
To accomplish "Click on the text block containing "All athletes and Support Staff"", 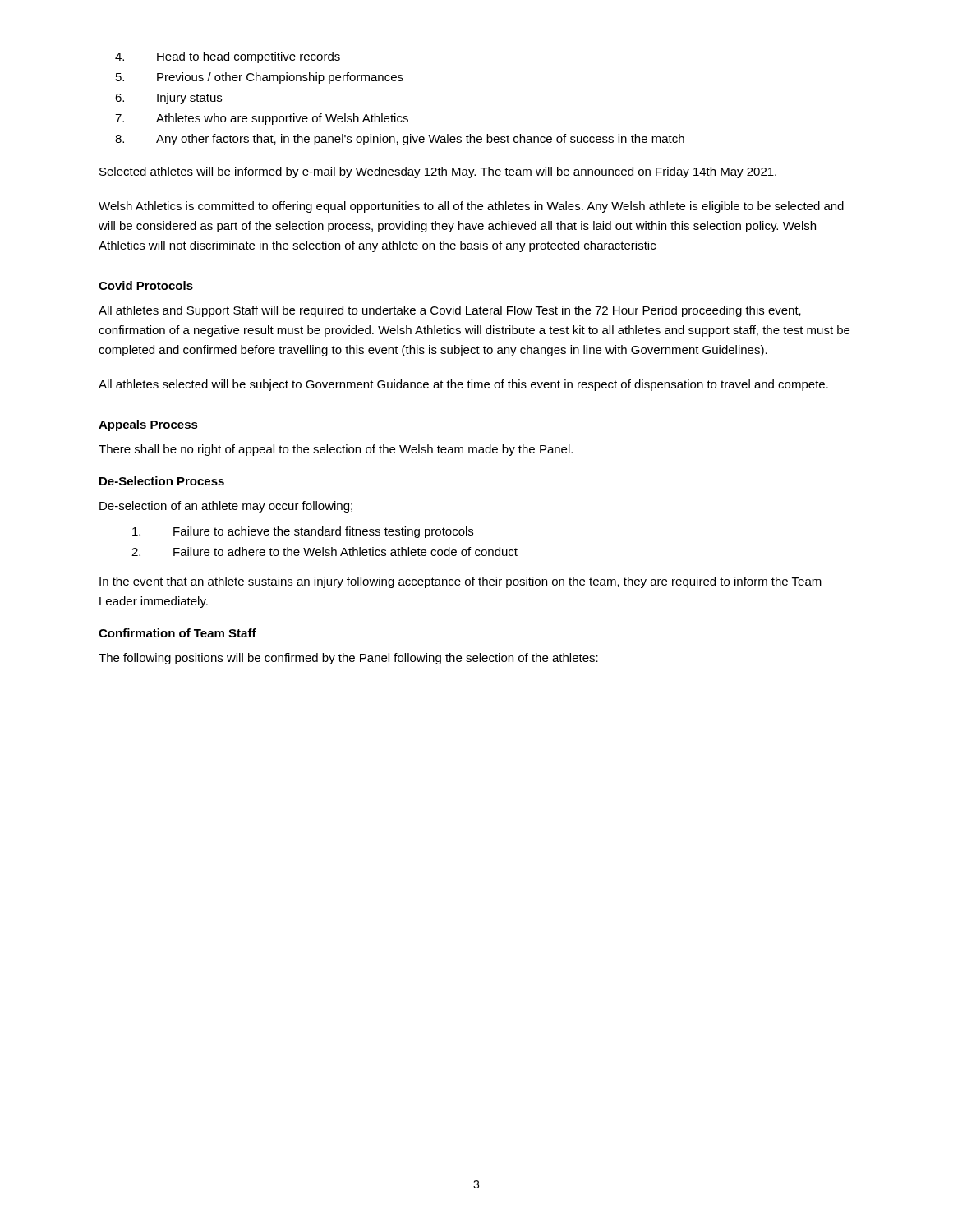I will (x=474, y=330).
